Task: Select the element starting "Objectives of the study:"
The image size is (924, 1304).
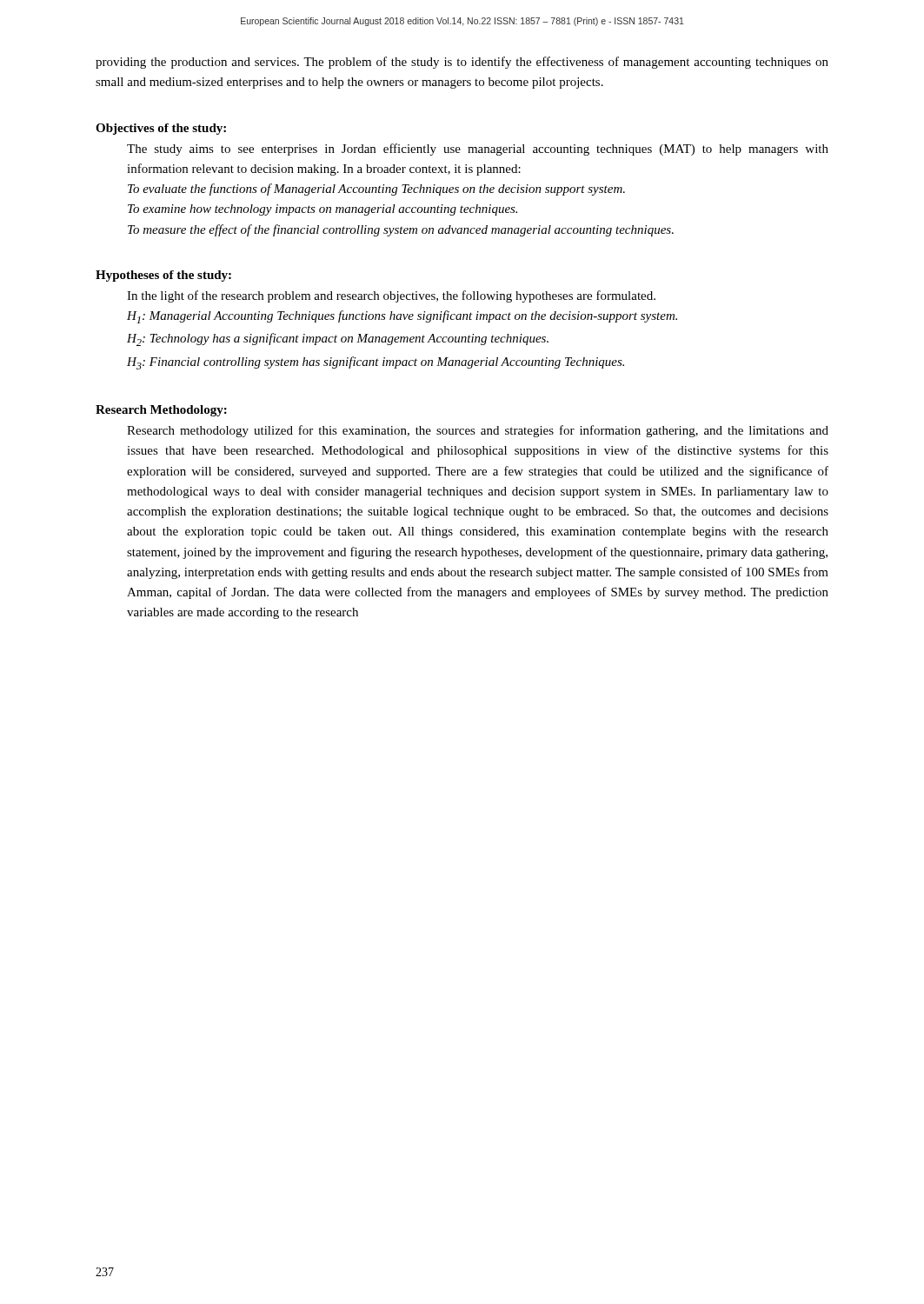Action: 161,127
